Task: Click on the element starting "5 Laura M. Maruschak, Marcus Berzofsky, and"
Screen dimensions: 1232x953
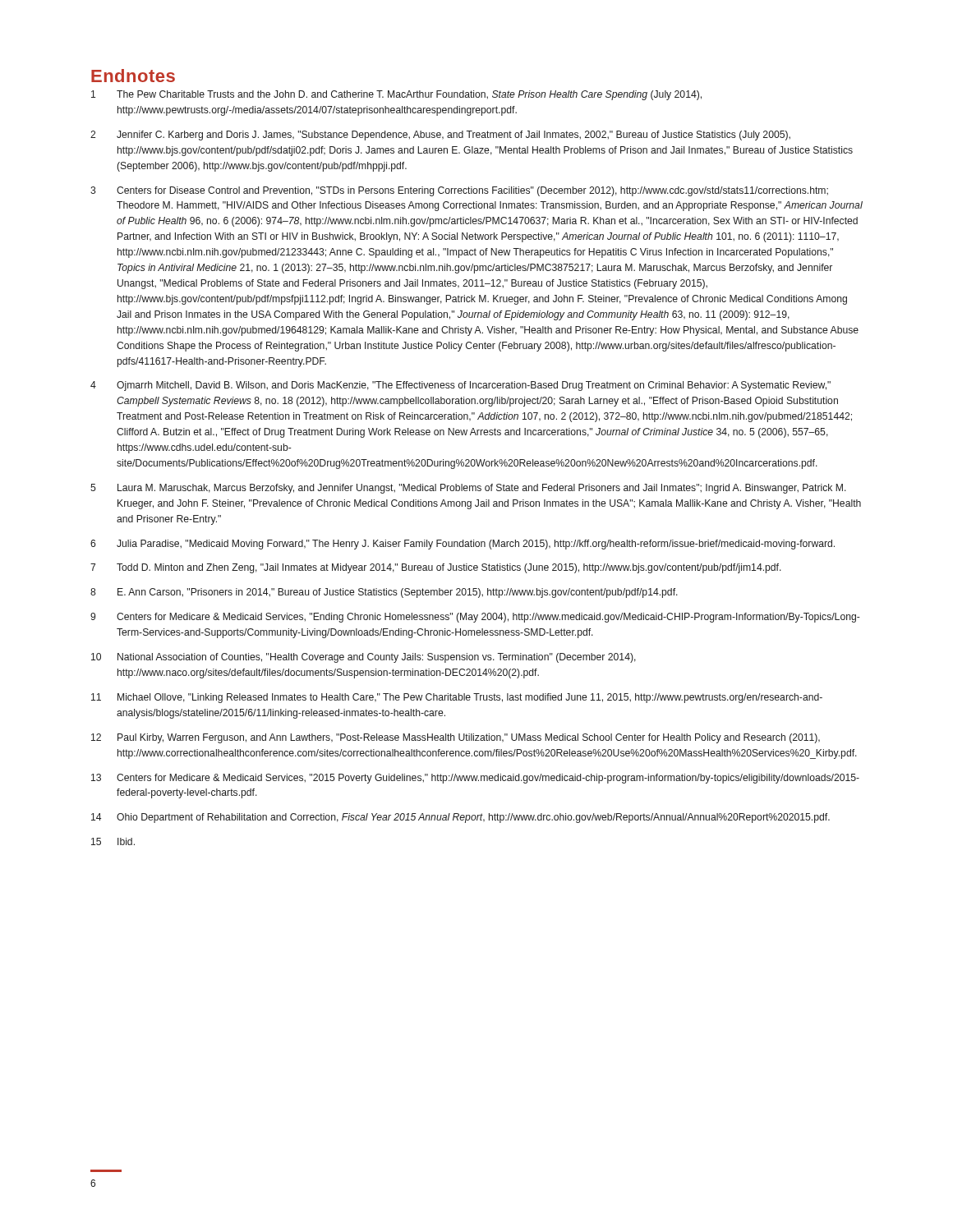Action: 476,504
